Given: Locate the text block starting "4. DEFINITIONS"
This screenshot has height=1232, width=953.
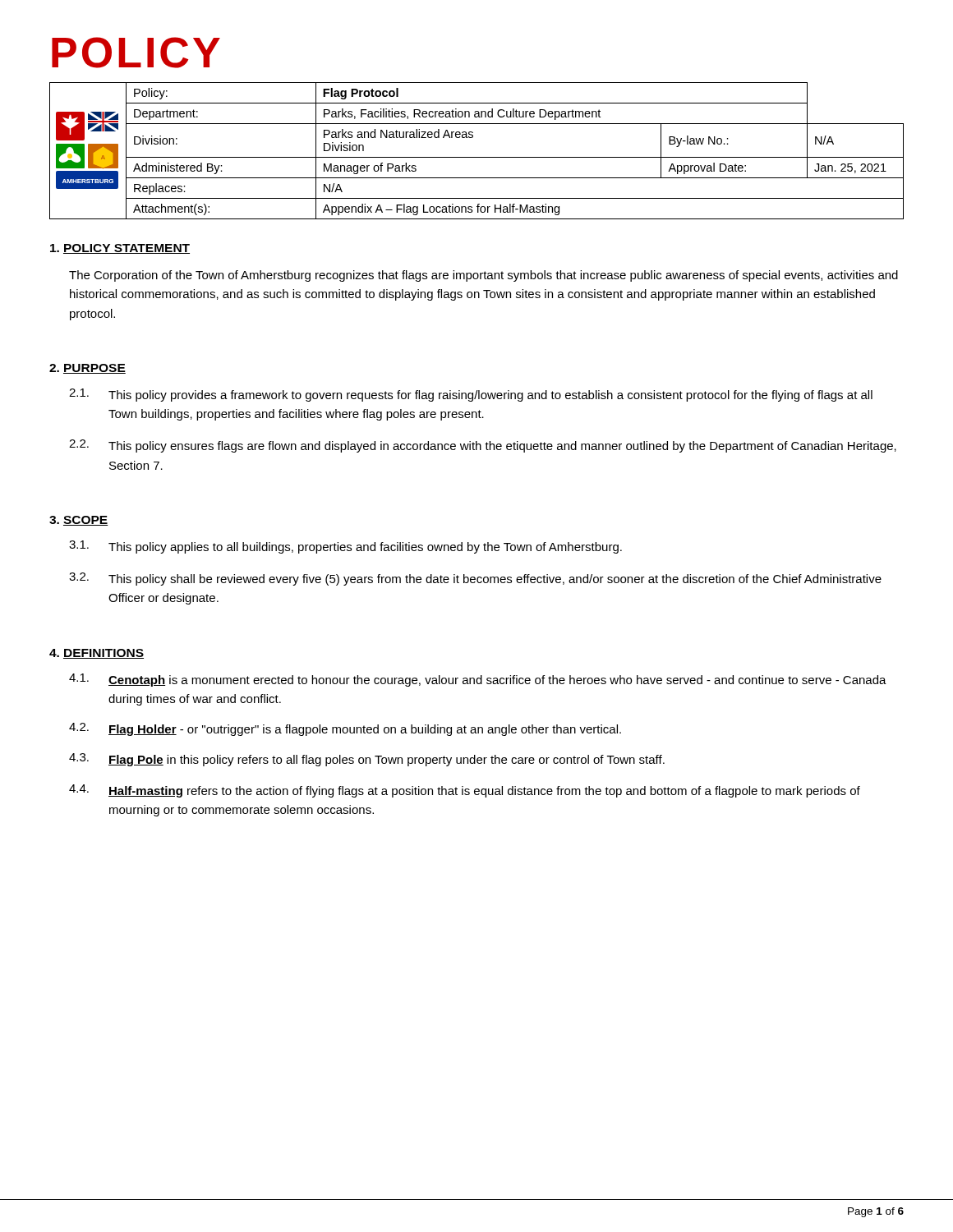Looking at the screenshot, I should pyautogui.click(x=97, y=653).
